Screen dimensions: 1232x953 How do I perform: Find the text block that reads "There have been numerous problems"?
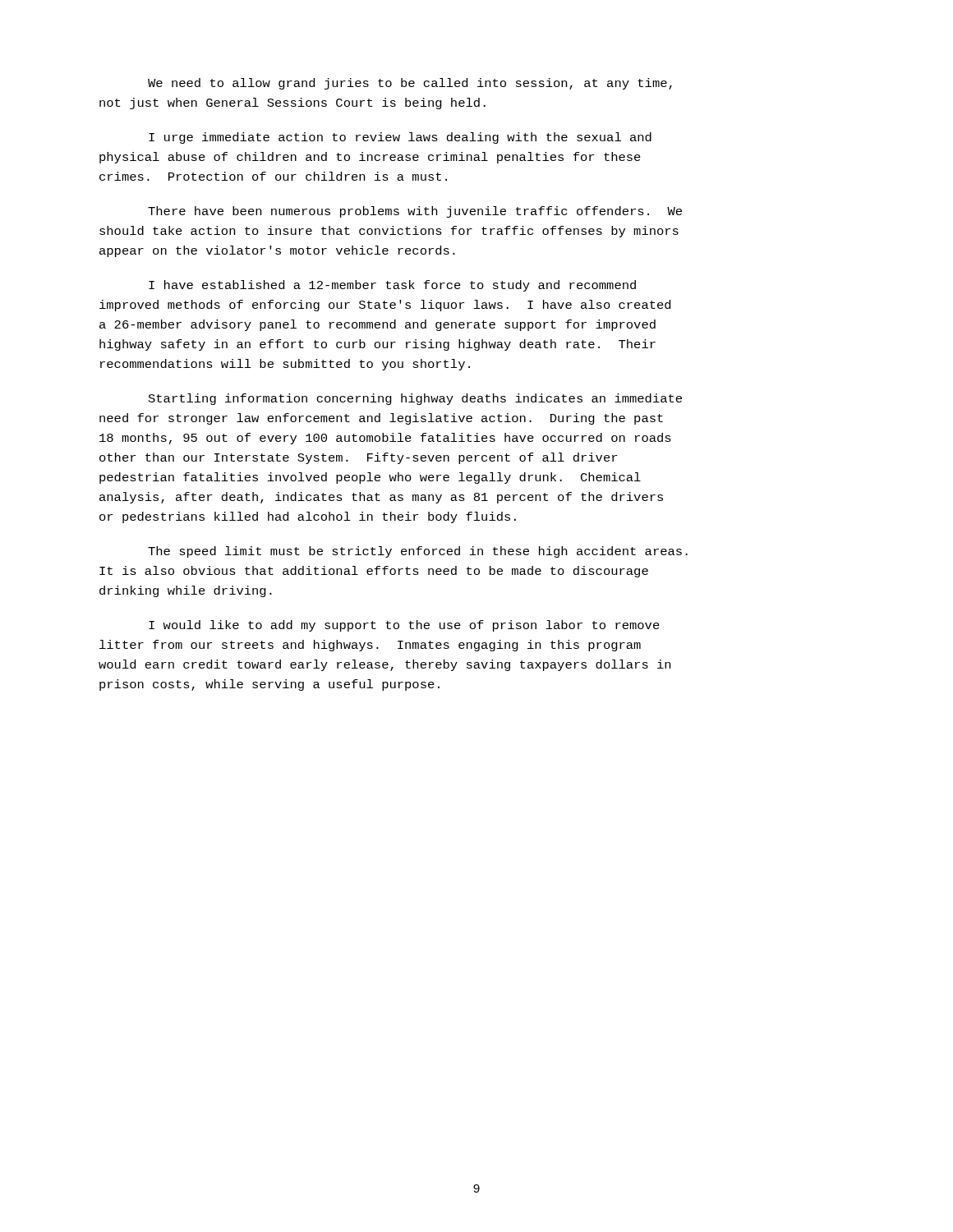click(485, 232)
